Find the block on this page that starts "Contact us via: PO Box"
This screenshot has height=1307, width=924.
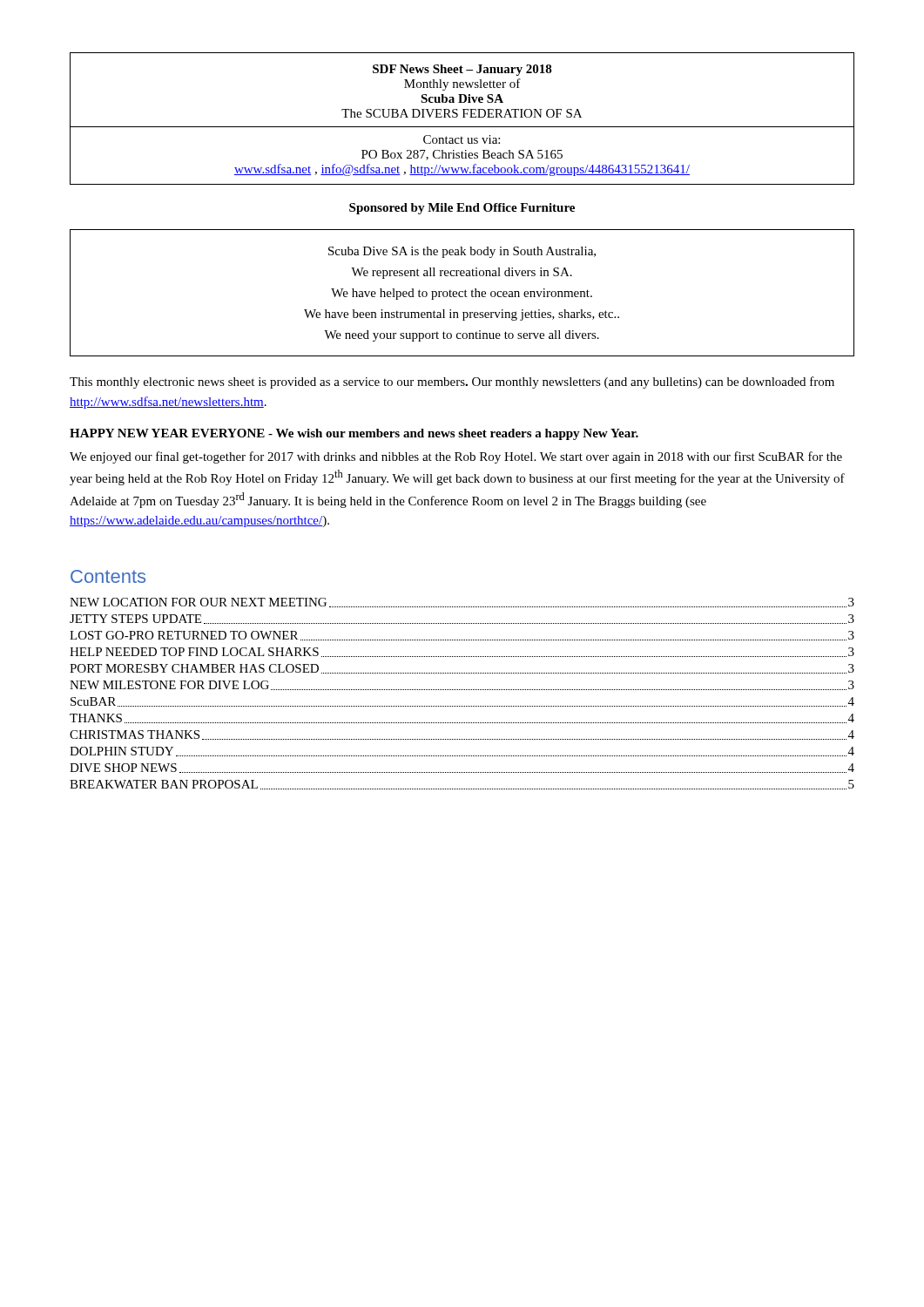click(x=462, y=154)
